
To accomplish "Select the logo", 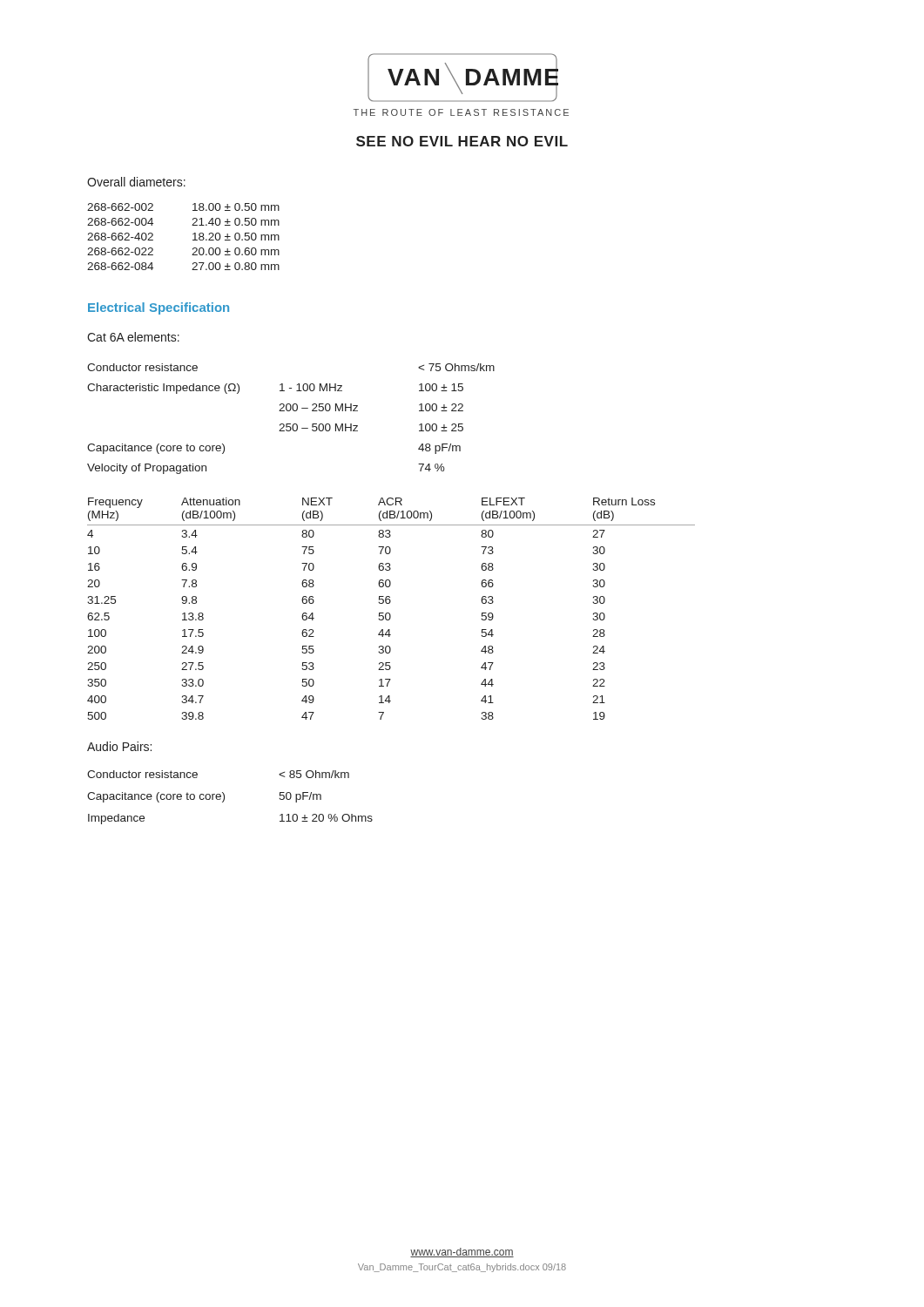I will tap(462, 85).
